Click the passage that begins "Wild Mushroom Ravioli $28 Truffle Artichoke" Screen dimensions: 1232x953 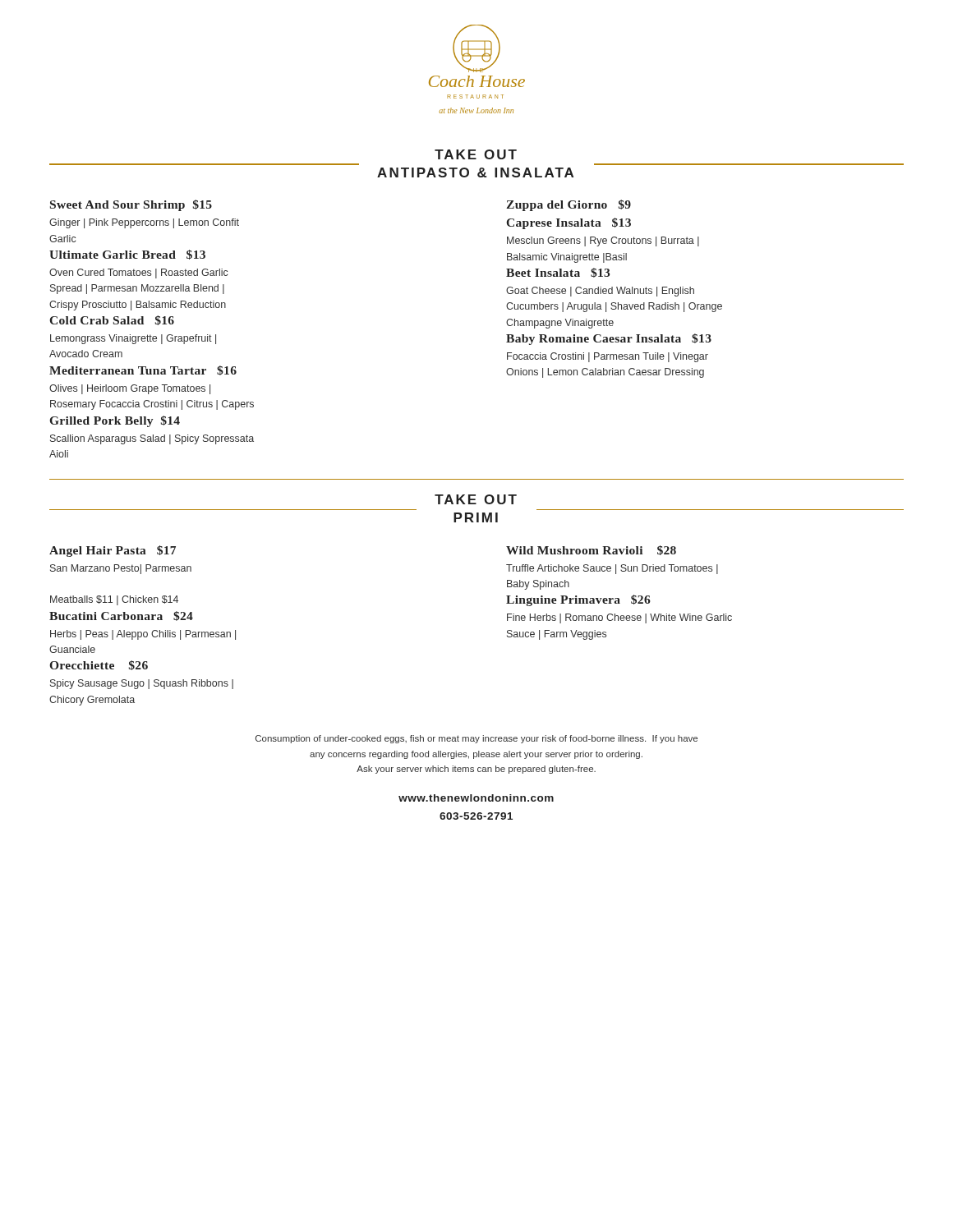[x=705, y=567]
